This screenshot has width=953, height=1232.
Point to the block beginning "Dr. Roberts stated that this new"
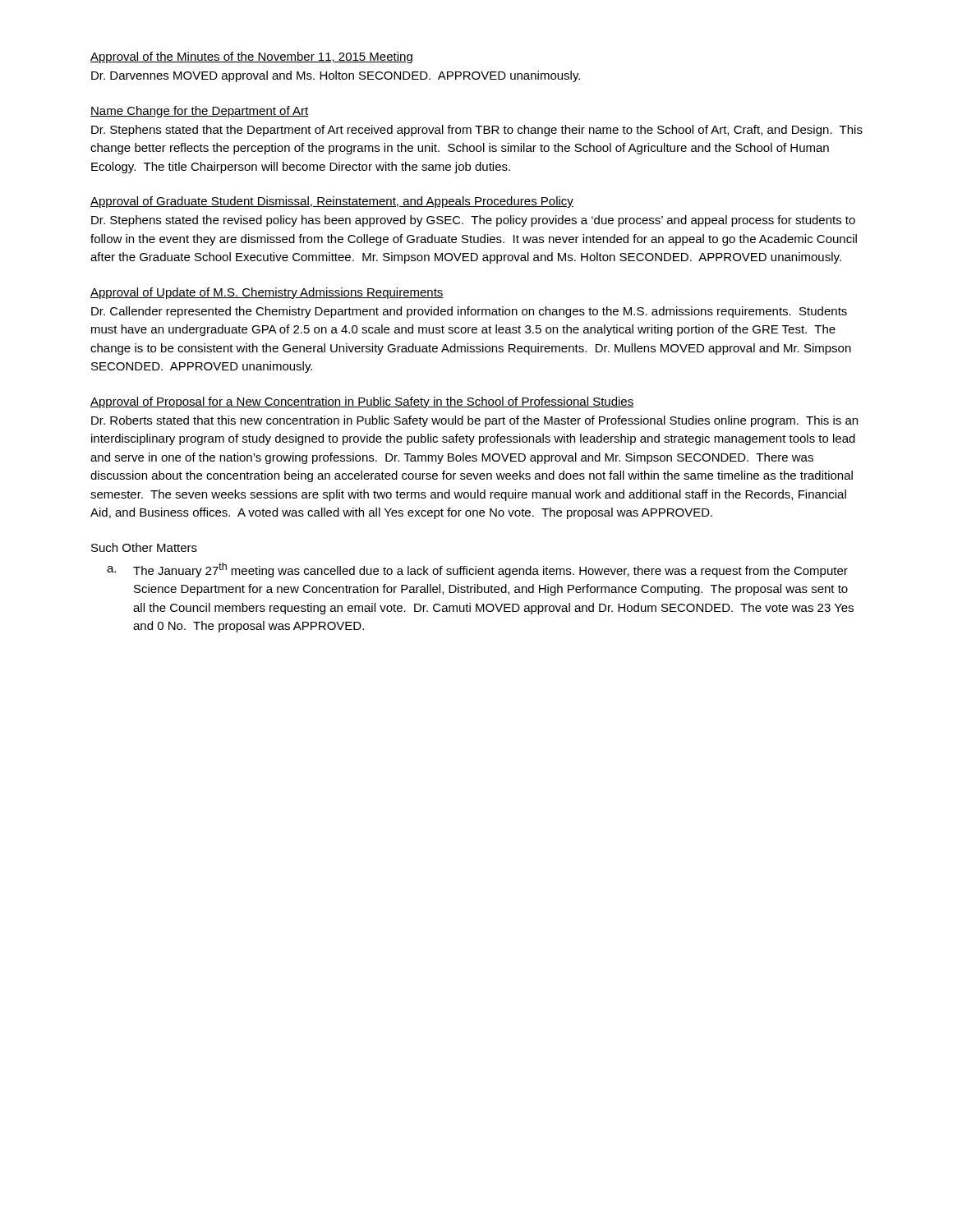click(x=476, y=467)
